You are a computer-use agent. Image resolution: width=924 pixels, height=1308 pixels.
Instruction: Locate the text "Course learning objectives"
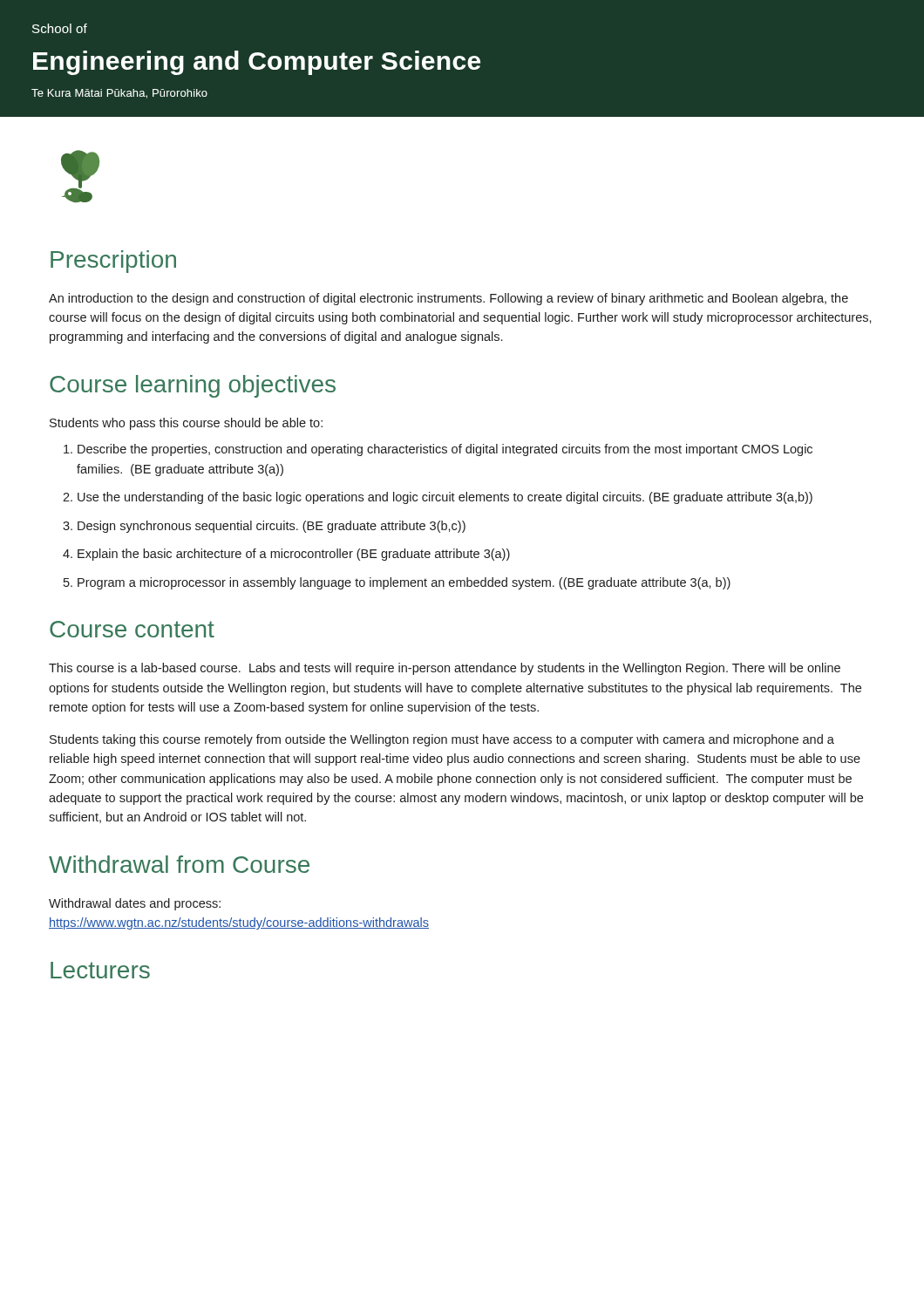point(193,384)
